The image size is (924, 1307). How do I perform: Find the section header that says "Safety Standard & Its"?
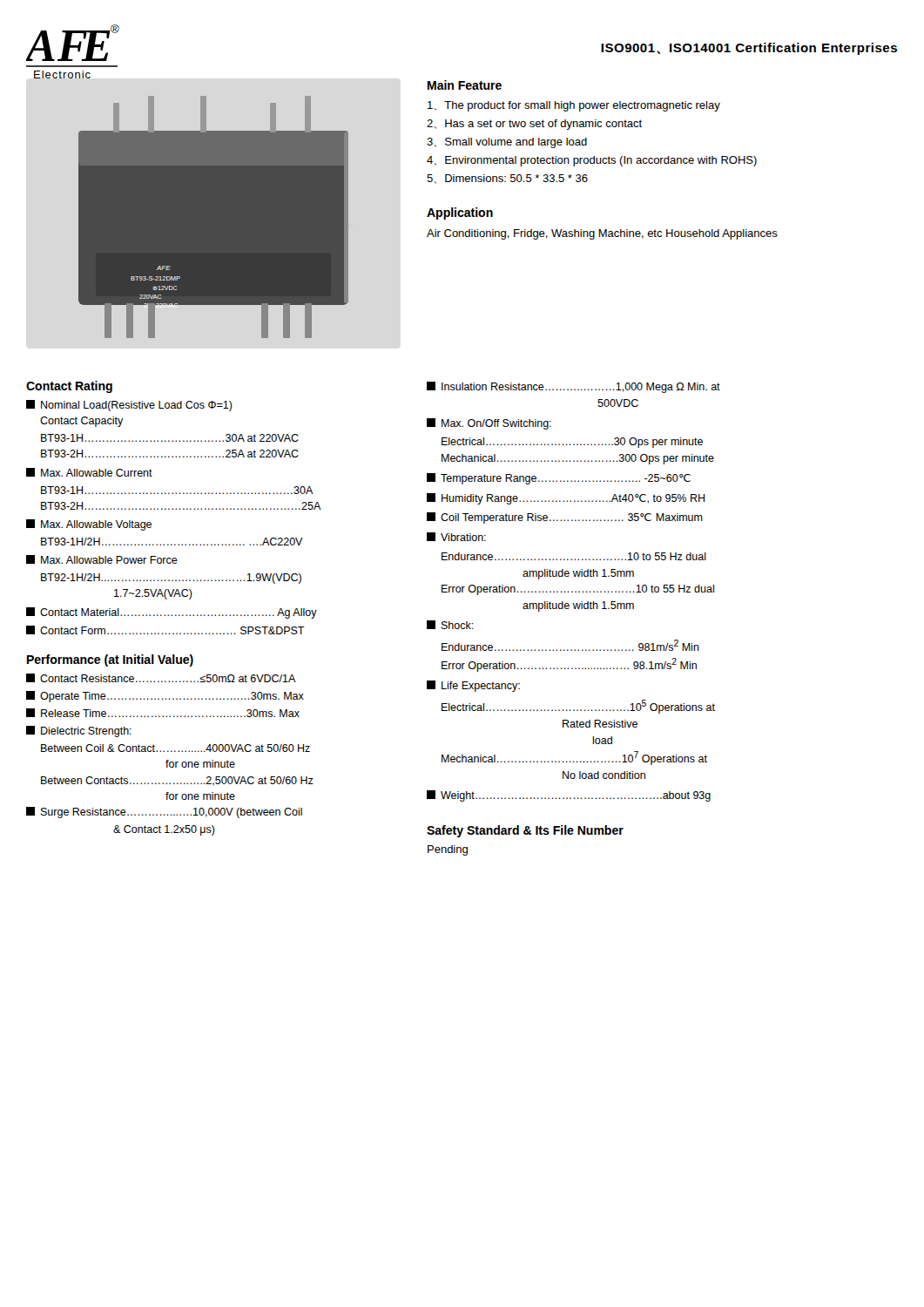point(525,830)
